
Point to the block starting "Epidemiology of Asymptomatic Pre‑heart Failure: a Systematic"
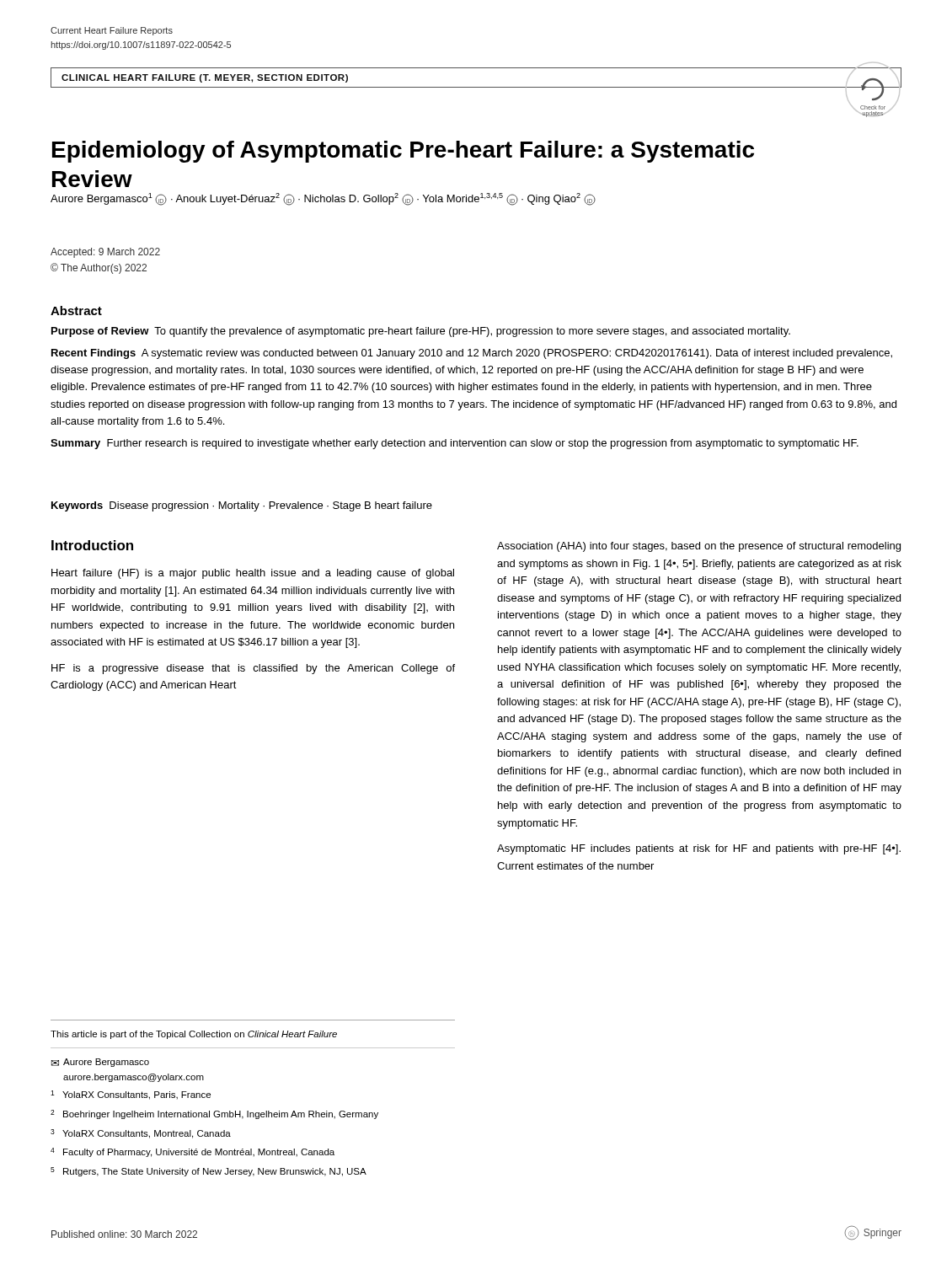tap(403, 164)
